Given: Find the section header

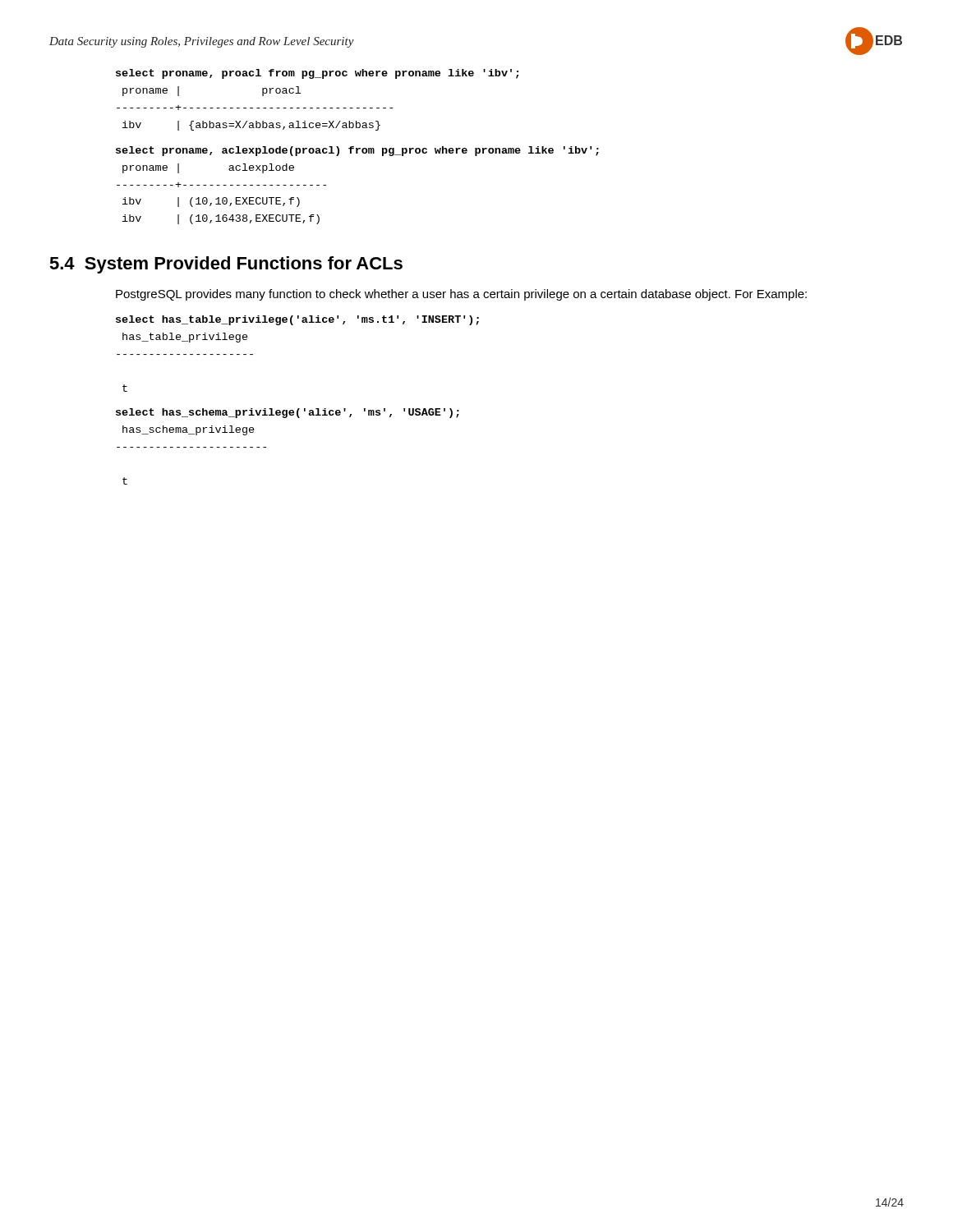Looking at the screenshot, I should (226, 263).
